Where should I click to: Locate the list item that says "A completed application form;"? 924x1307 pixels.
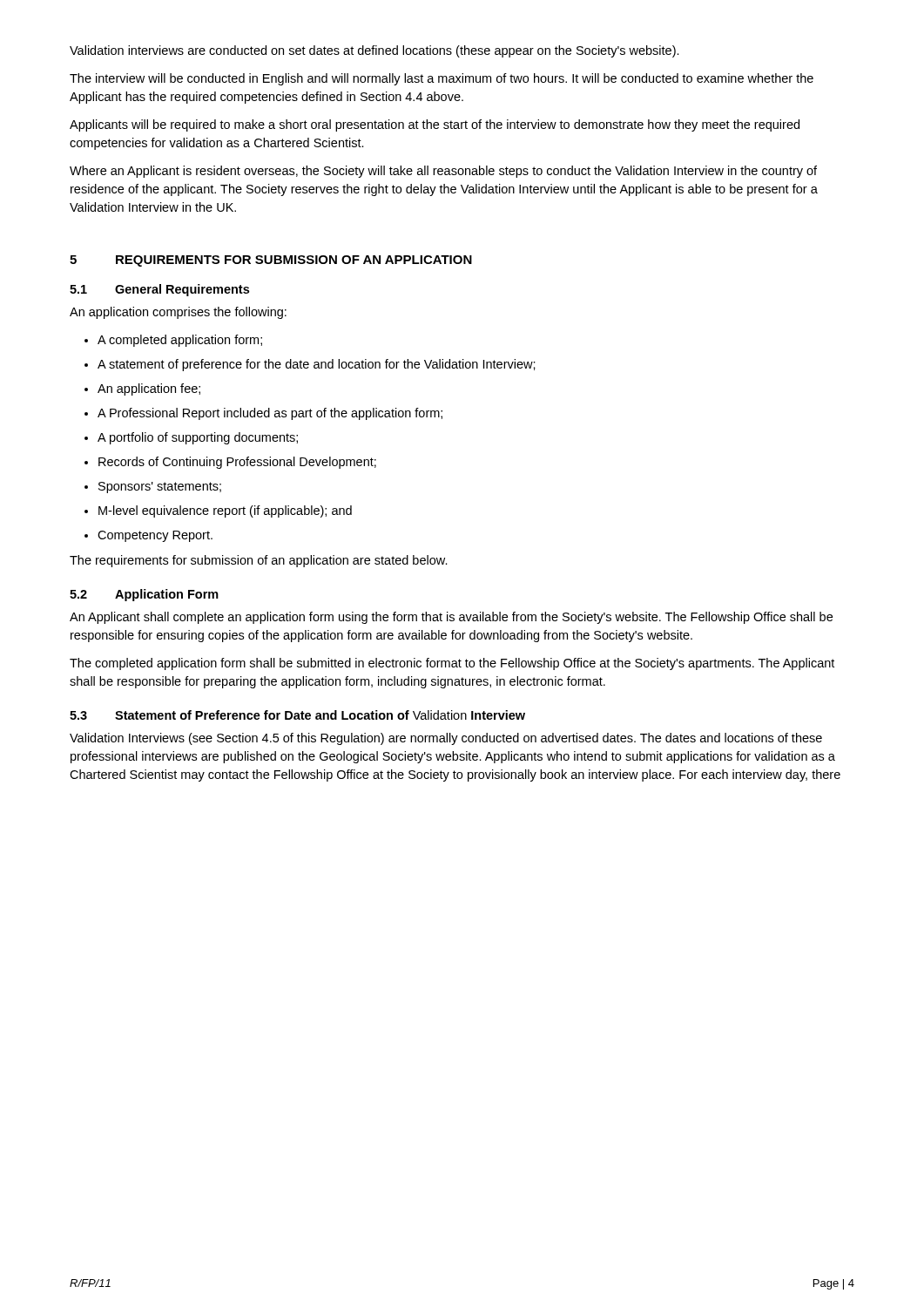coord(180,340)
